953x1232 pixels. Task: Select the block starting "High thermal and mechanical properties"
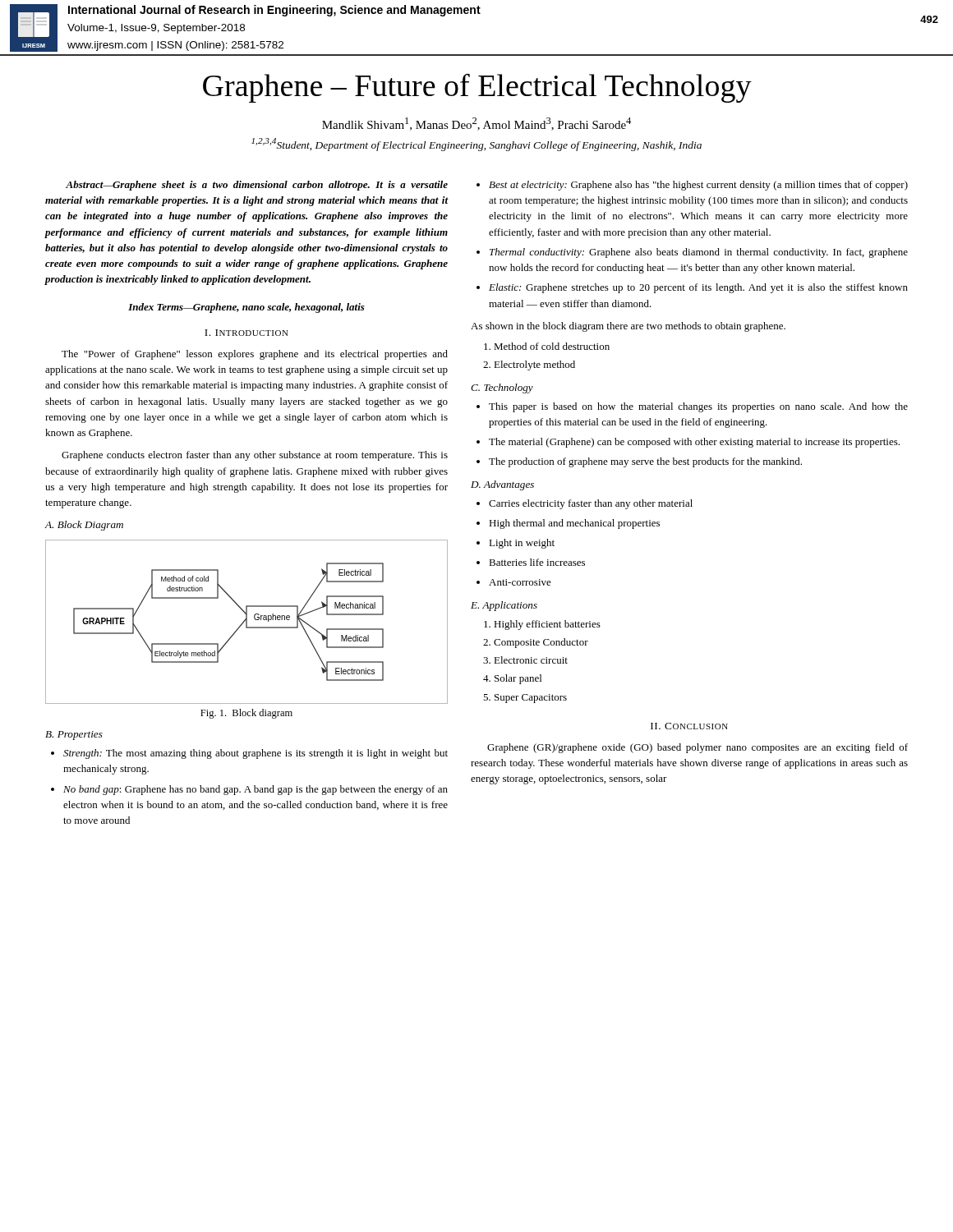tap(575, 523)
